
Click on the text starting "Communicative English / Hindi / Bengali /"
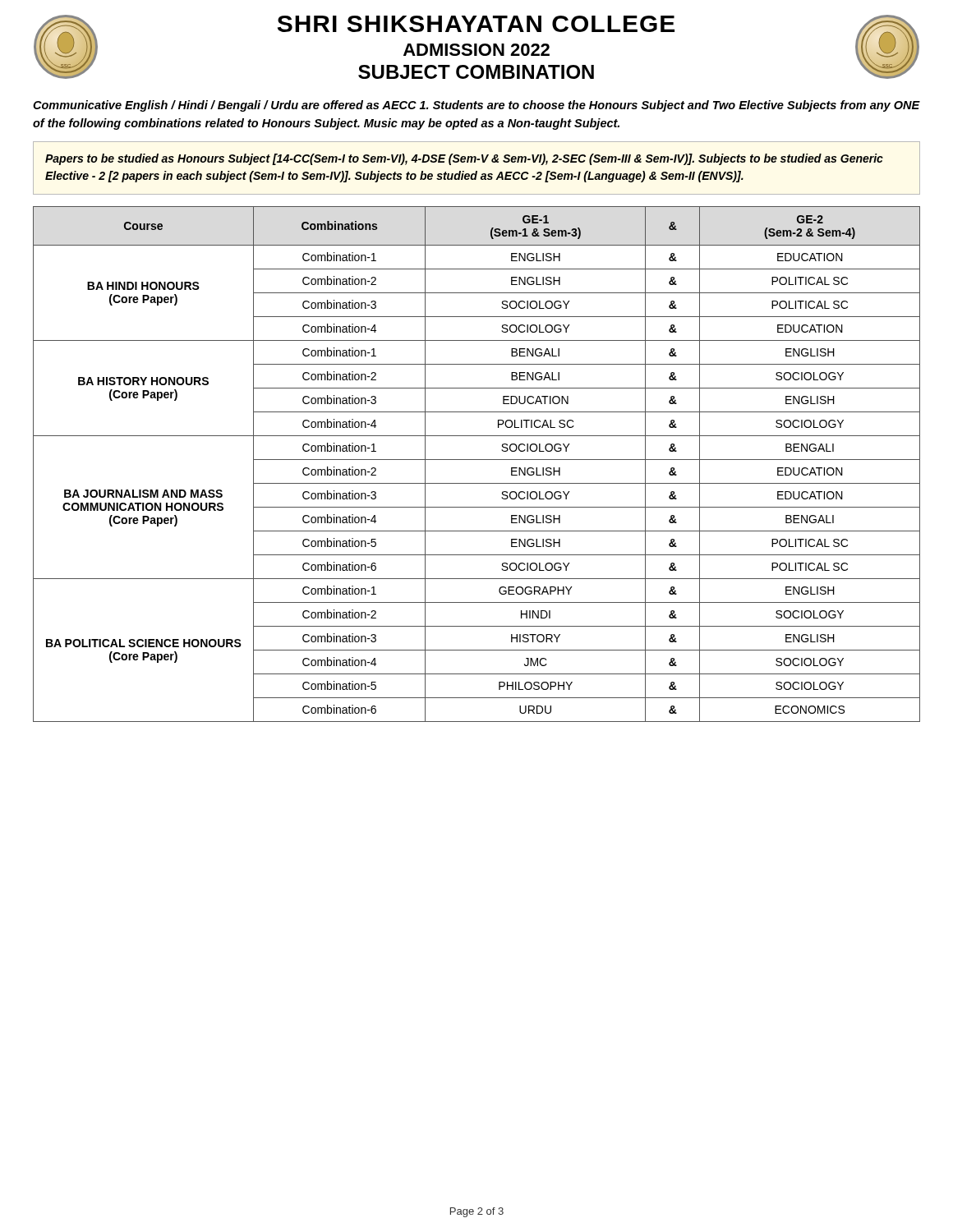tap(476, 115)
